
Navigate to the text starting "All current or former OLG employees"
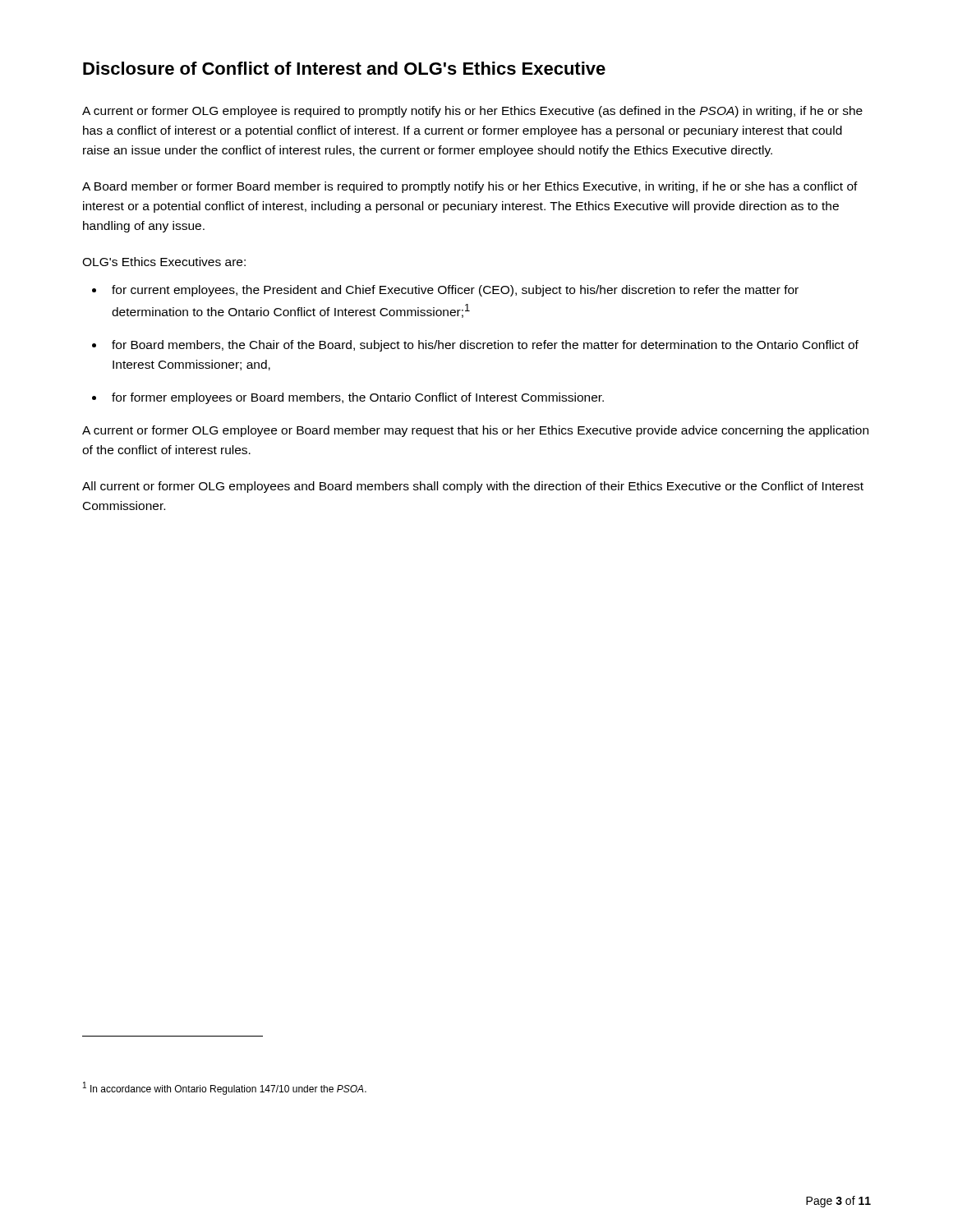click(x=473, y=496)
